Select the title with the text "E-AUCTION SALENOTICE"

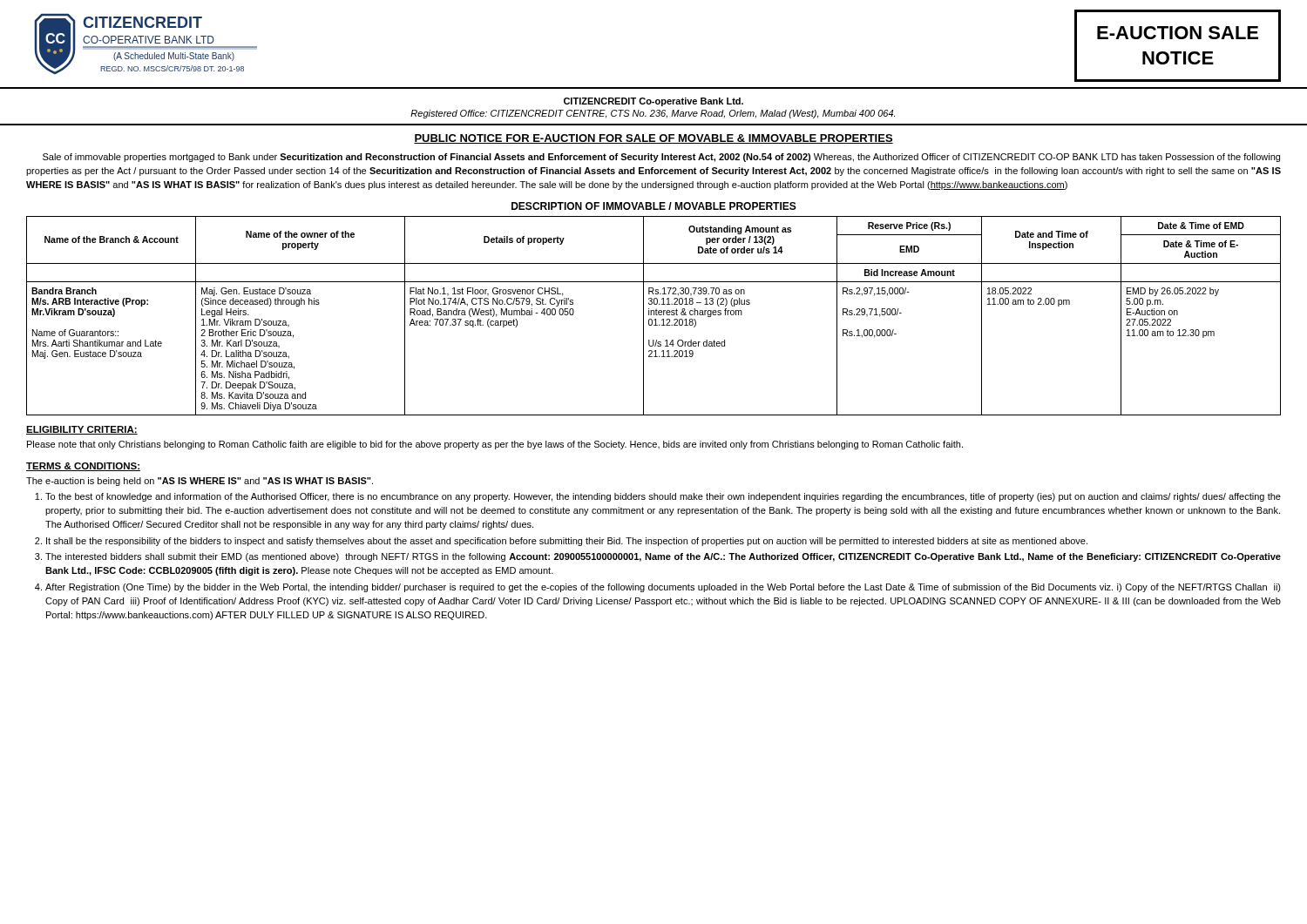[1178, 46]
